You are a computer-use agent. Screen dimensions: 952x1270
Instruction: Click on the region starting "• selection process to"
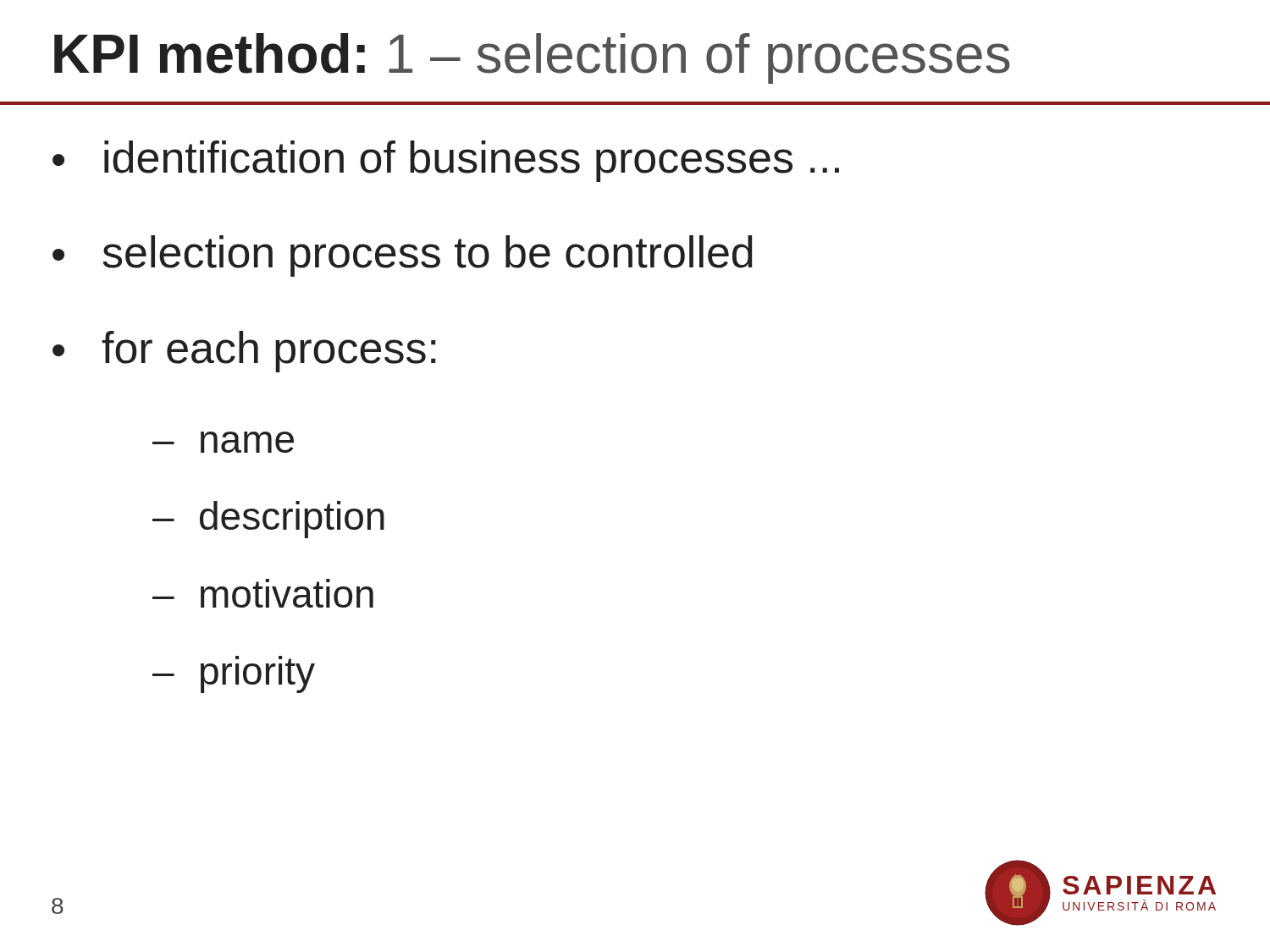coord(403,254)
